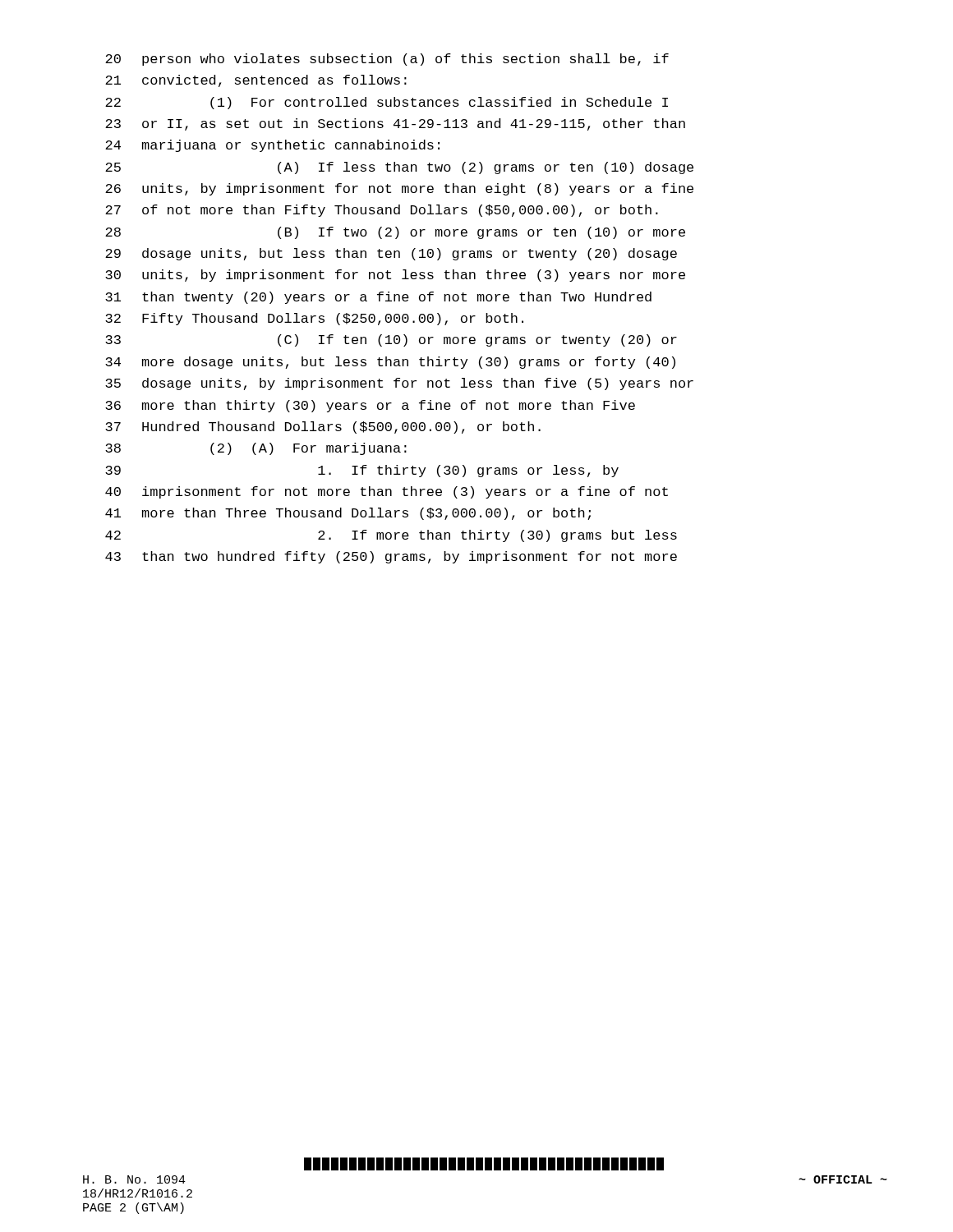Click on the text block starting "37 Hundred Thousand Dollars"

[x=485, y=428]
